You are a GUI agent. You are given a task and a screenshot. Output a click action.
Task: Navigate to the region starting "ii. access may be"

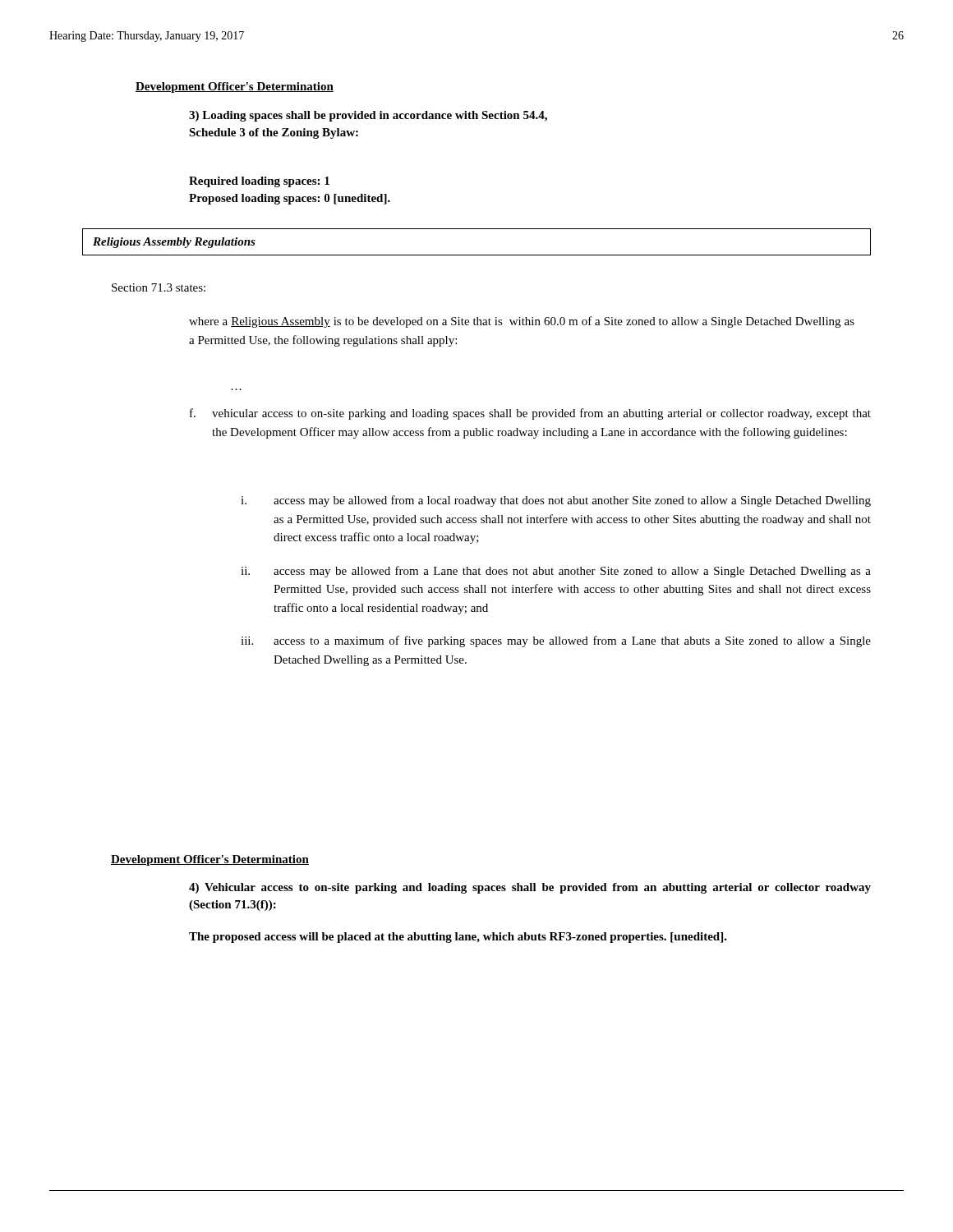point(556,589)
